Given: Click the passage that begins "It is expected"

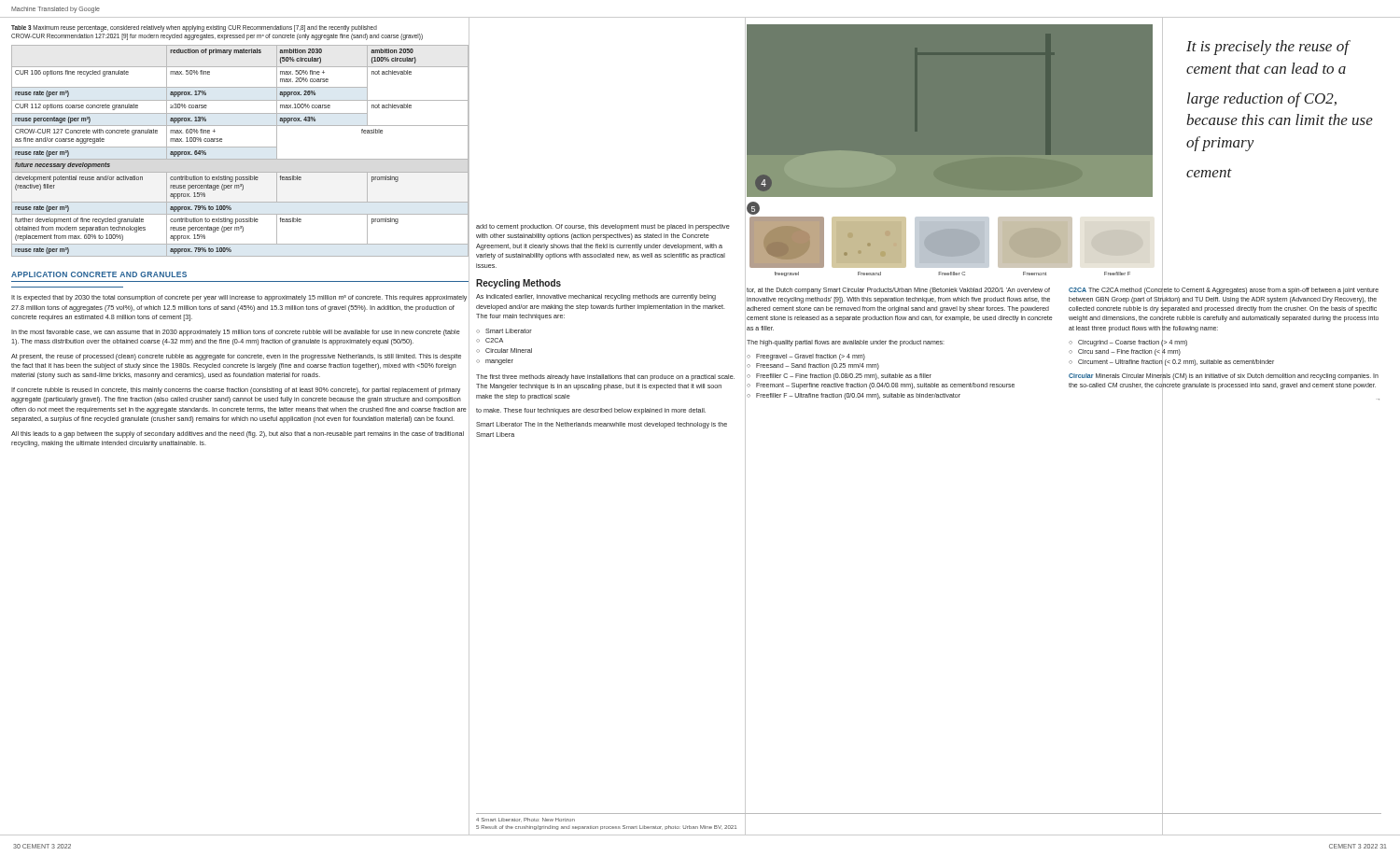Looking at the screenshot, I should [x=239, y=307].
